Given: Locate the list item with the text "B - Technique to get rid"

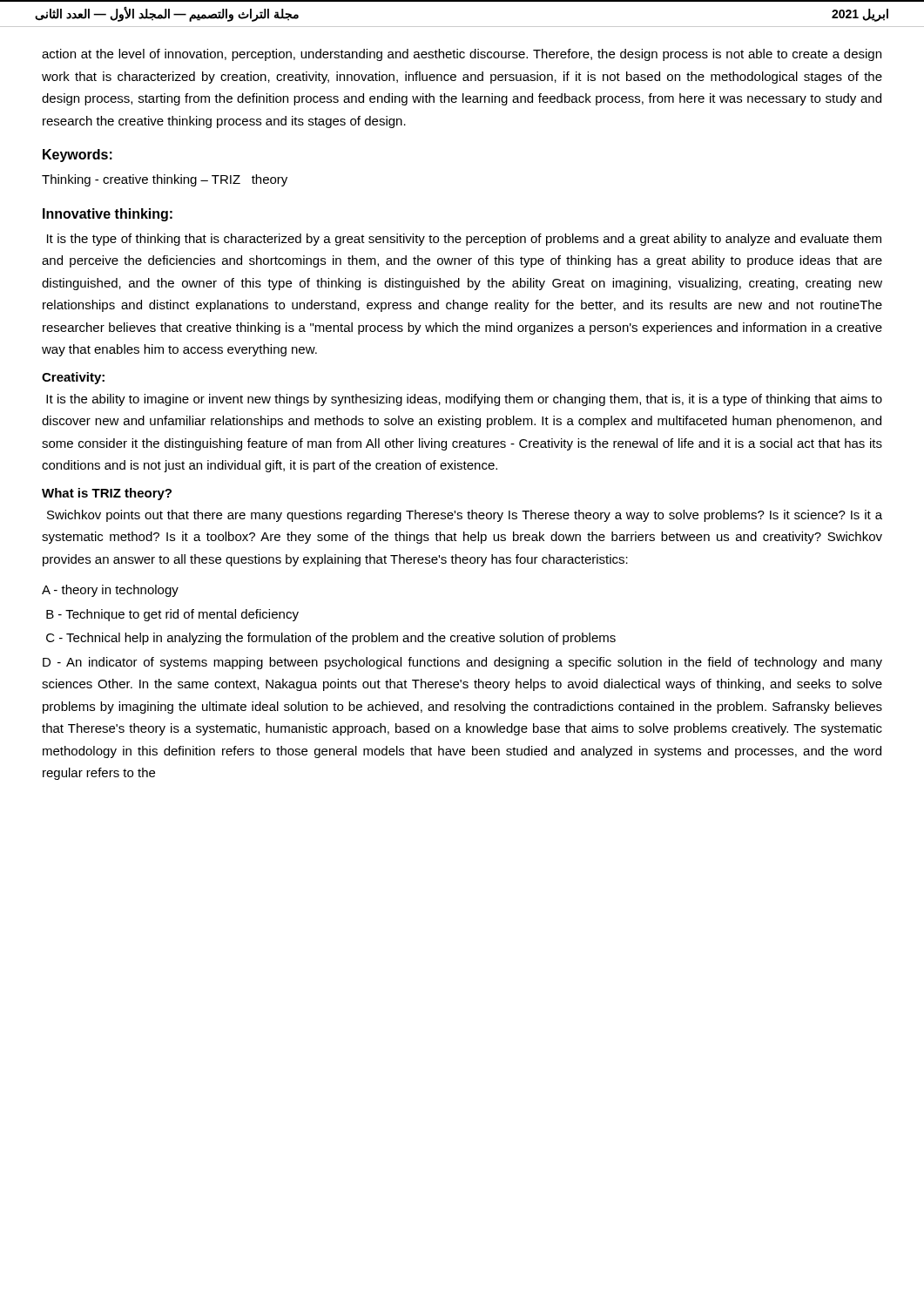Looking at the screenshot, I should pyautogui.click(x=170, y=613).
